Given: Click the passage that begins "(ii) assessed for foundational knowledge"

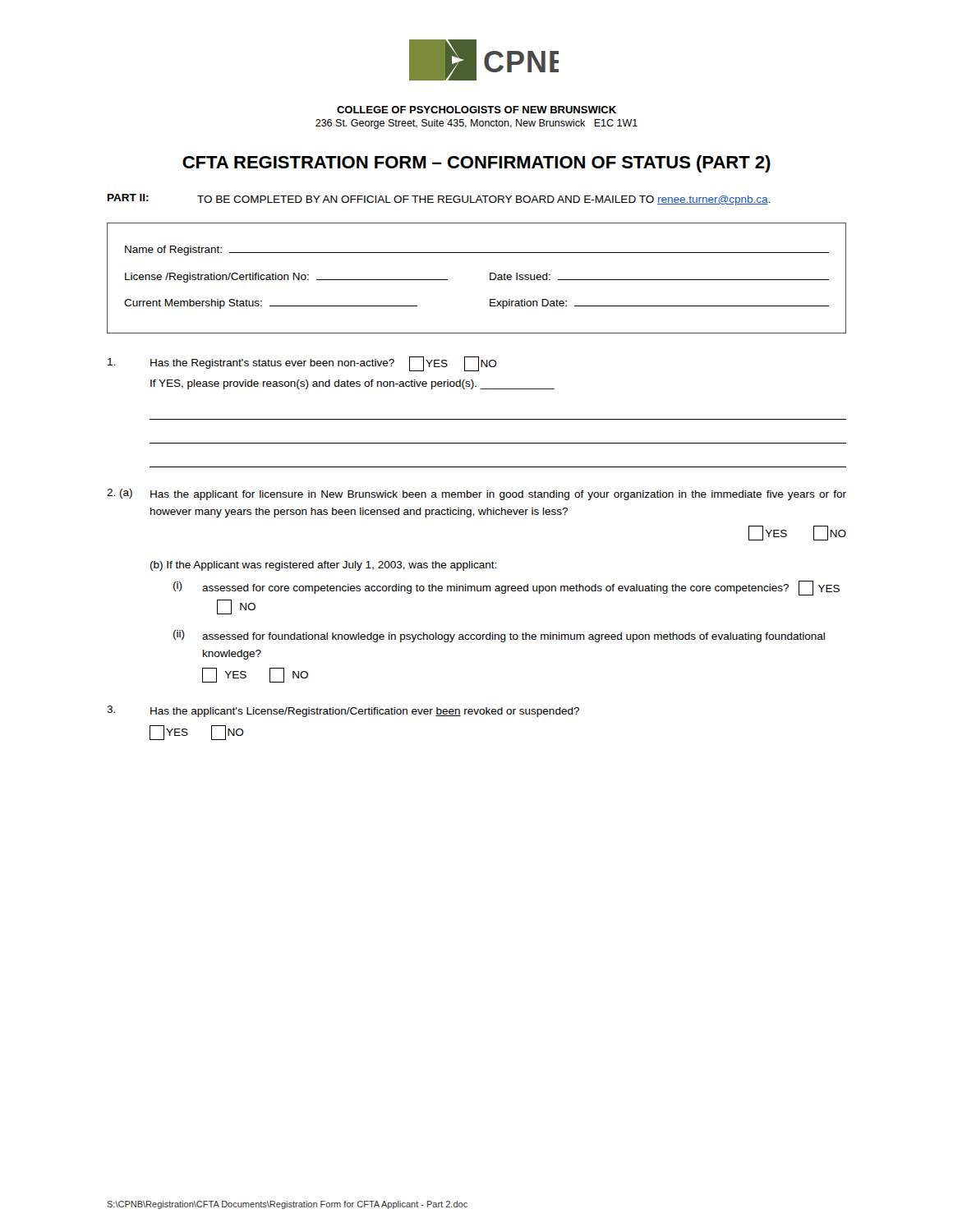Looking at the screenshot, I should click(x=499, y=636).
